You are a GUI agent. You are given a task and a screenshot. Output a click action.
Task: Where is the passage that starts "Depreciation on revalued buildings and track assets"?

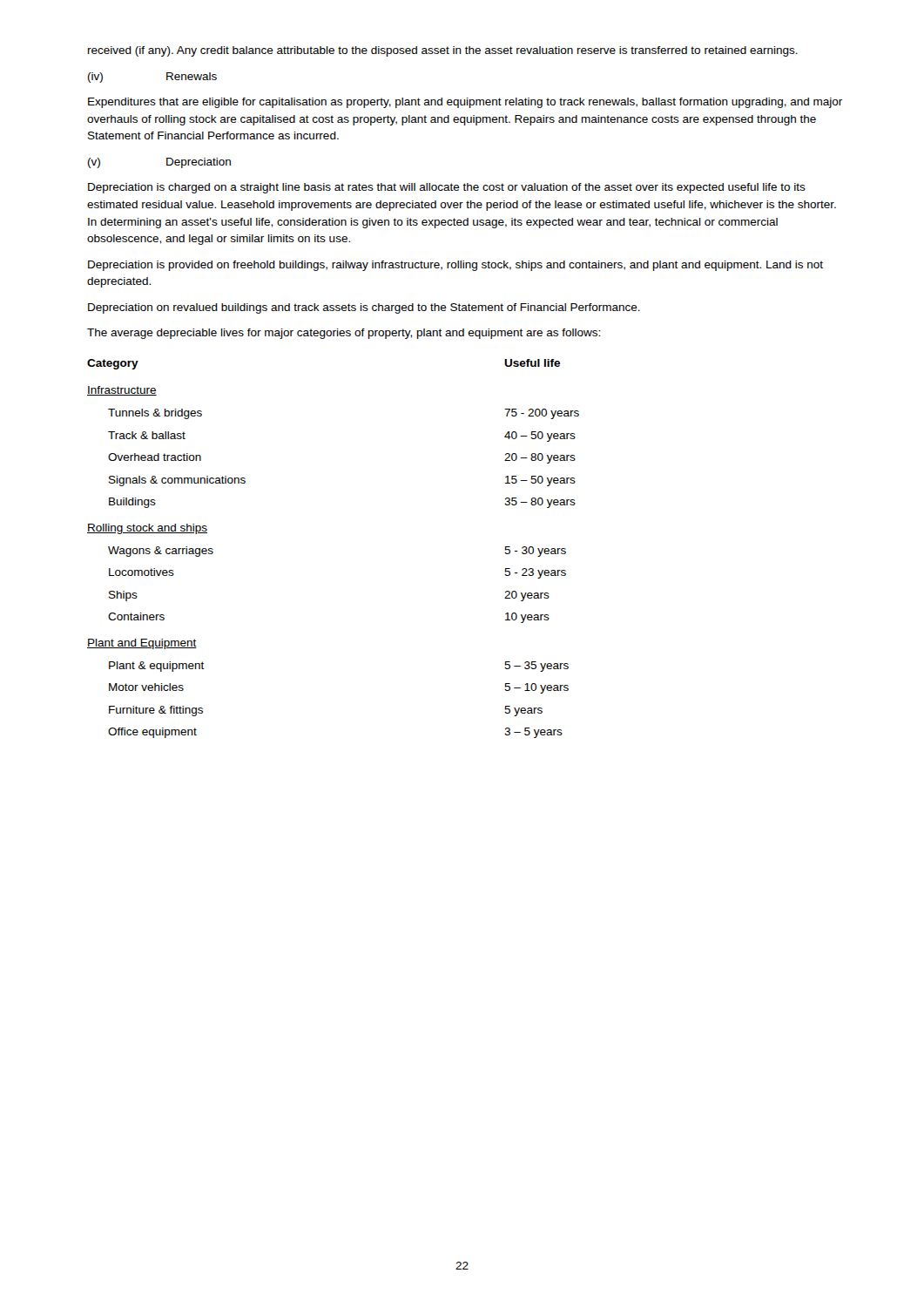pos(364,307)
